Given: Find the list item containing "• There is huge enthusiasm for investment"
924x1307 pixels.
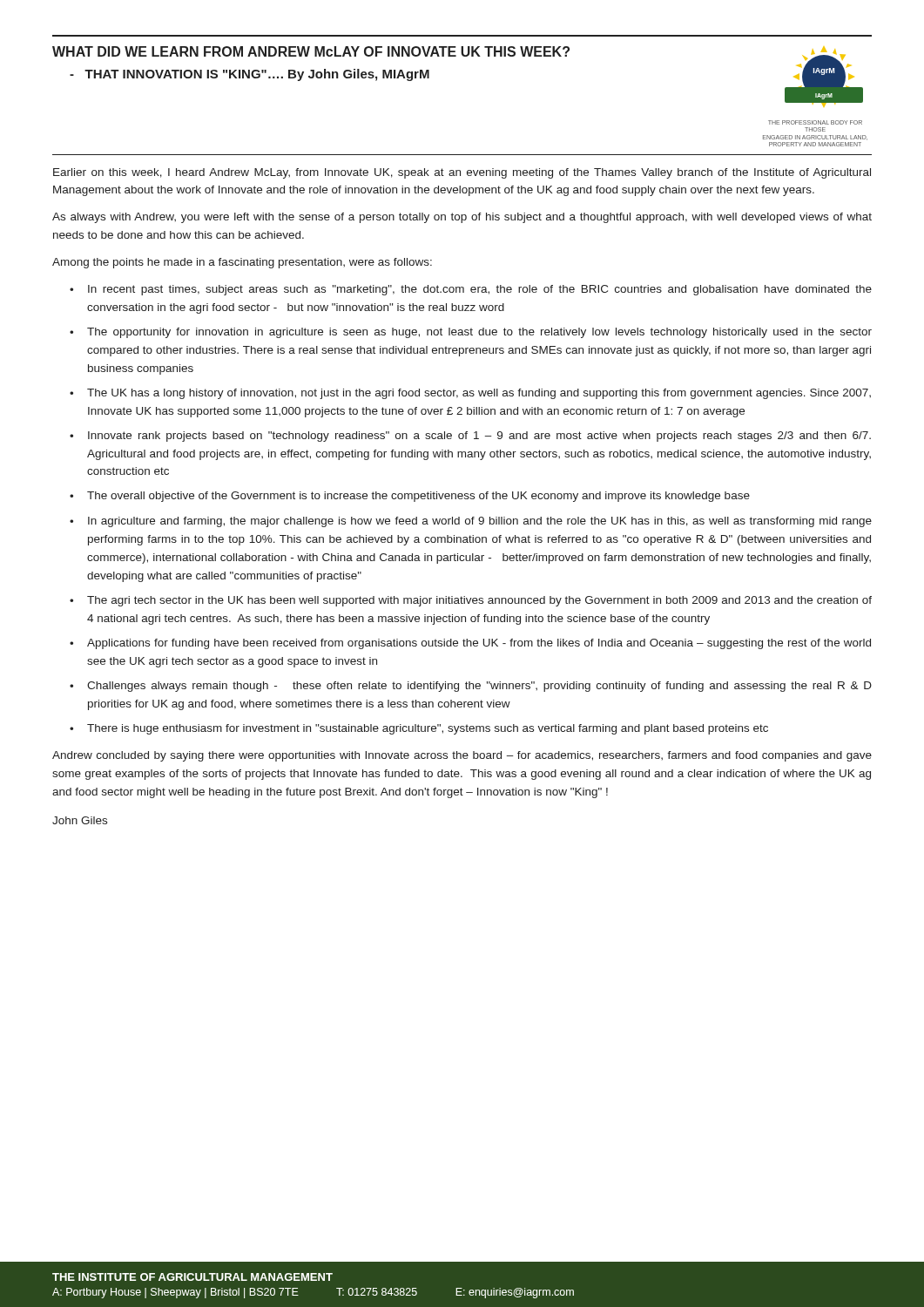Looking at the screenshot, I should (x=471, y=729).
